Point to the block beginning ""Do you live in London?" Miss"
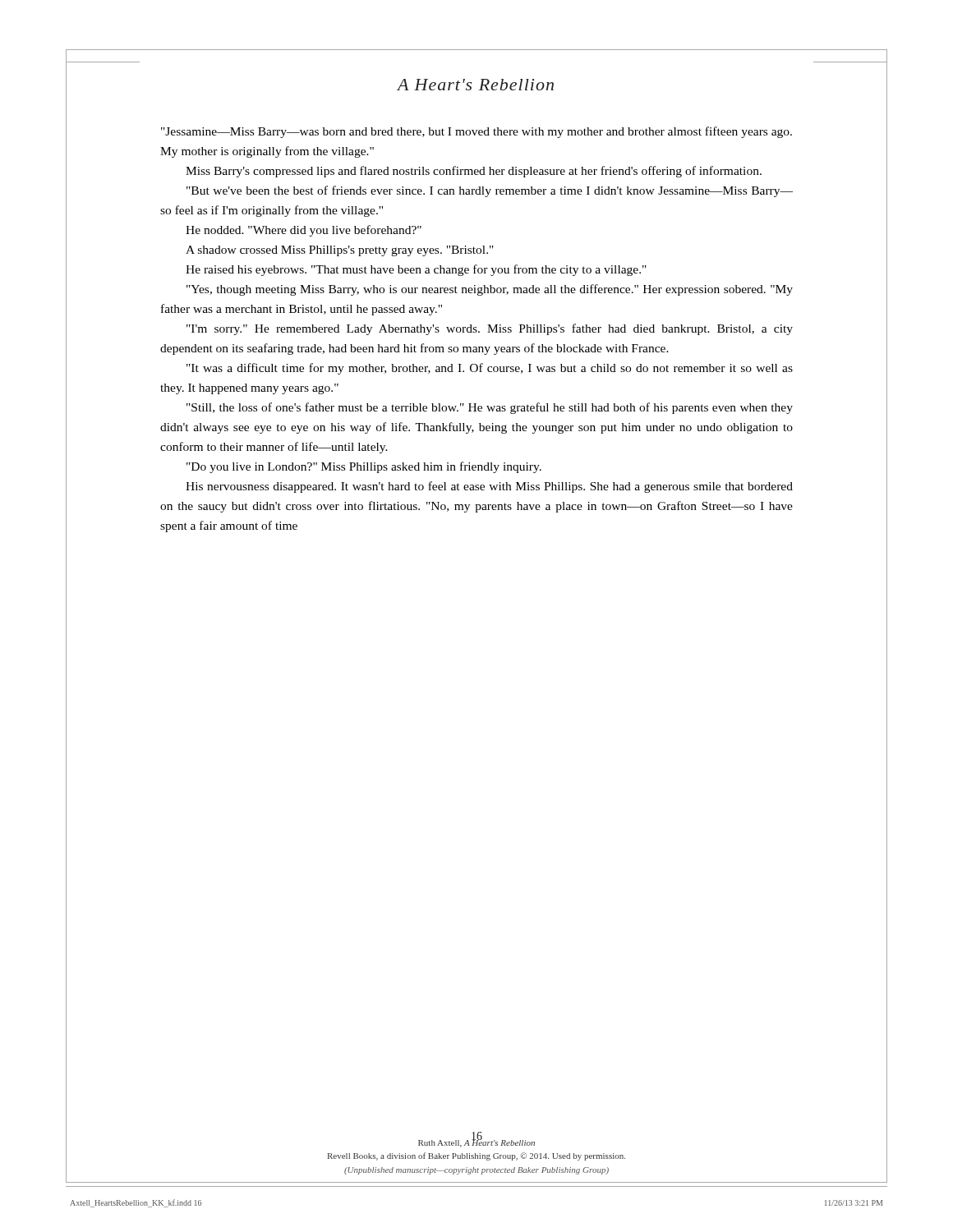 pos(476,467)
